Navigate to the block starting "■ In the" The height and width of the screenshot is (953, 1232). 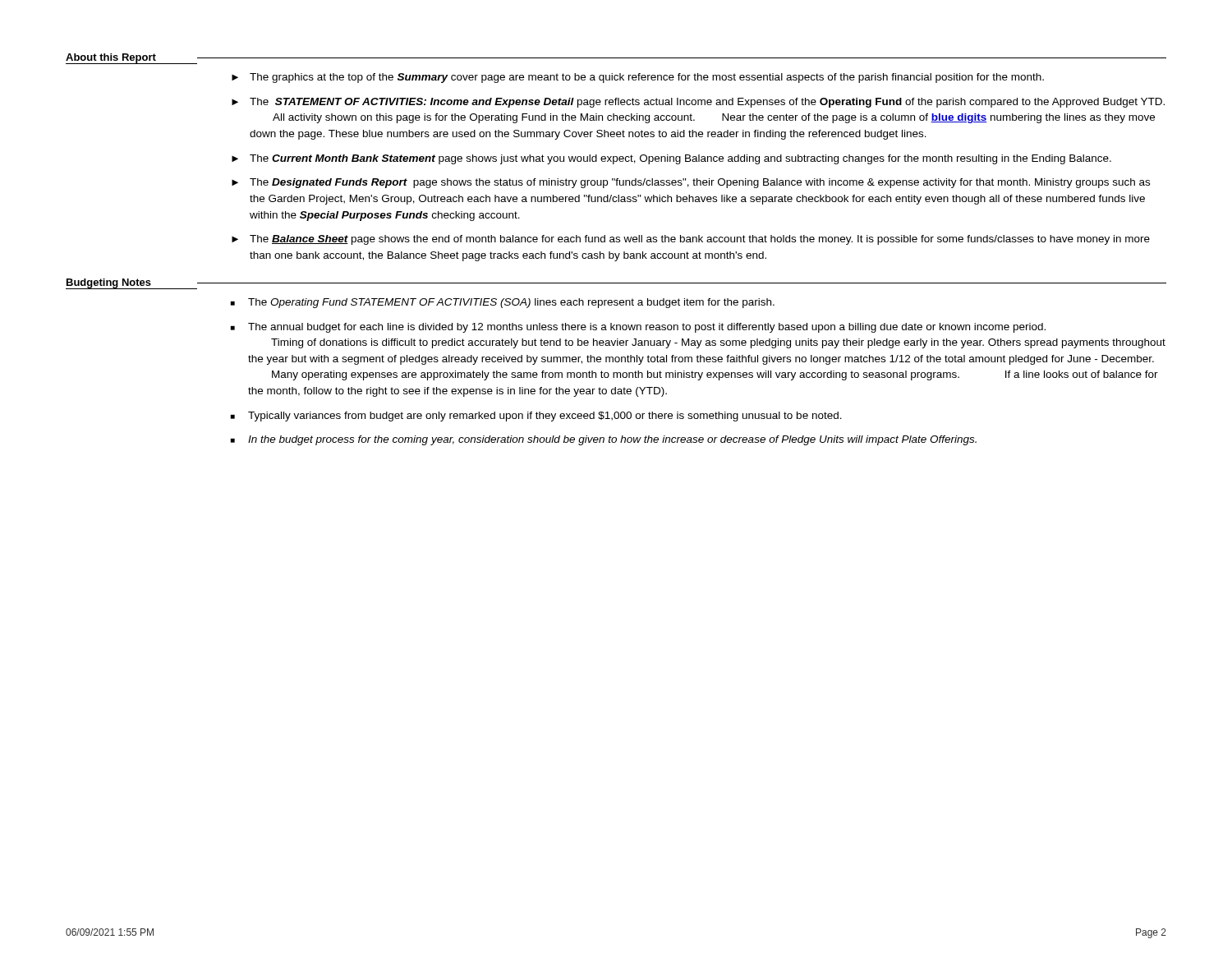coord(698,439)
